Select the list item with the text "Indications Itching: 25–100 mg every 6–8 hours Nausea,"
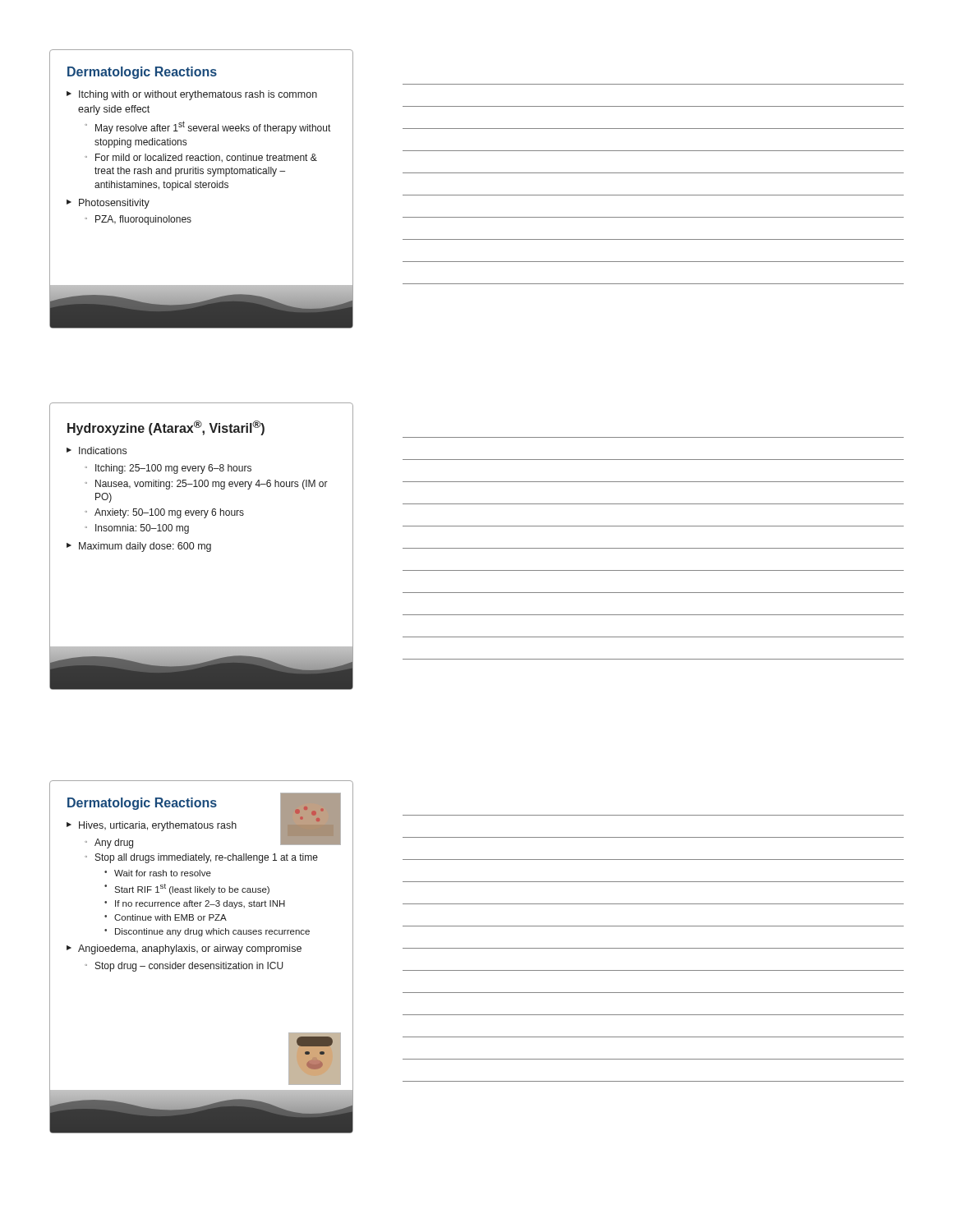This screenshot has height=1232, width=953. (x=207, y=490)
